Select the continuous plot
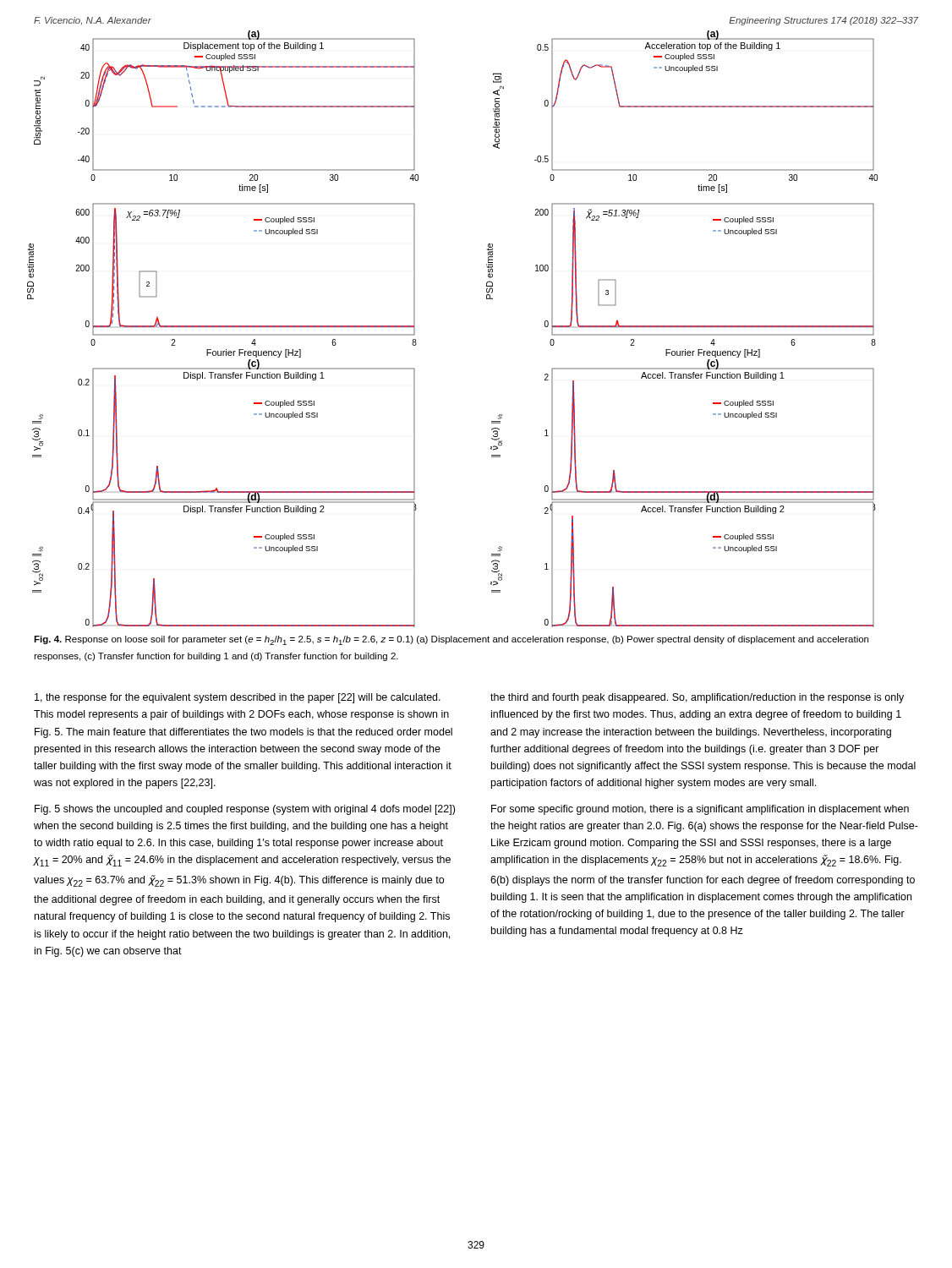952x1268 pixels. (x=476, y=329)
